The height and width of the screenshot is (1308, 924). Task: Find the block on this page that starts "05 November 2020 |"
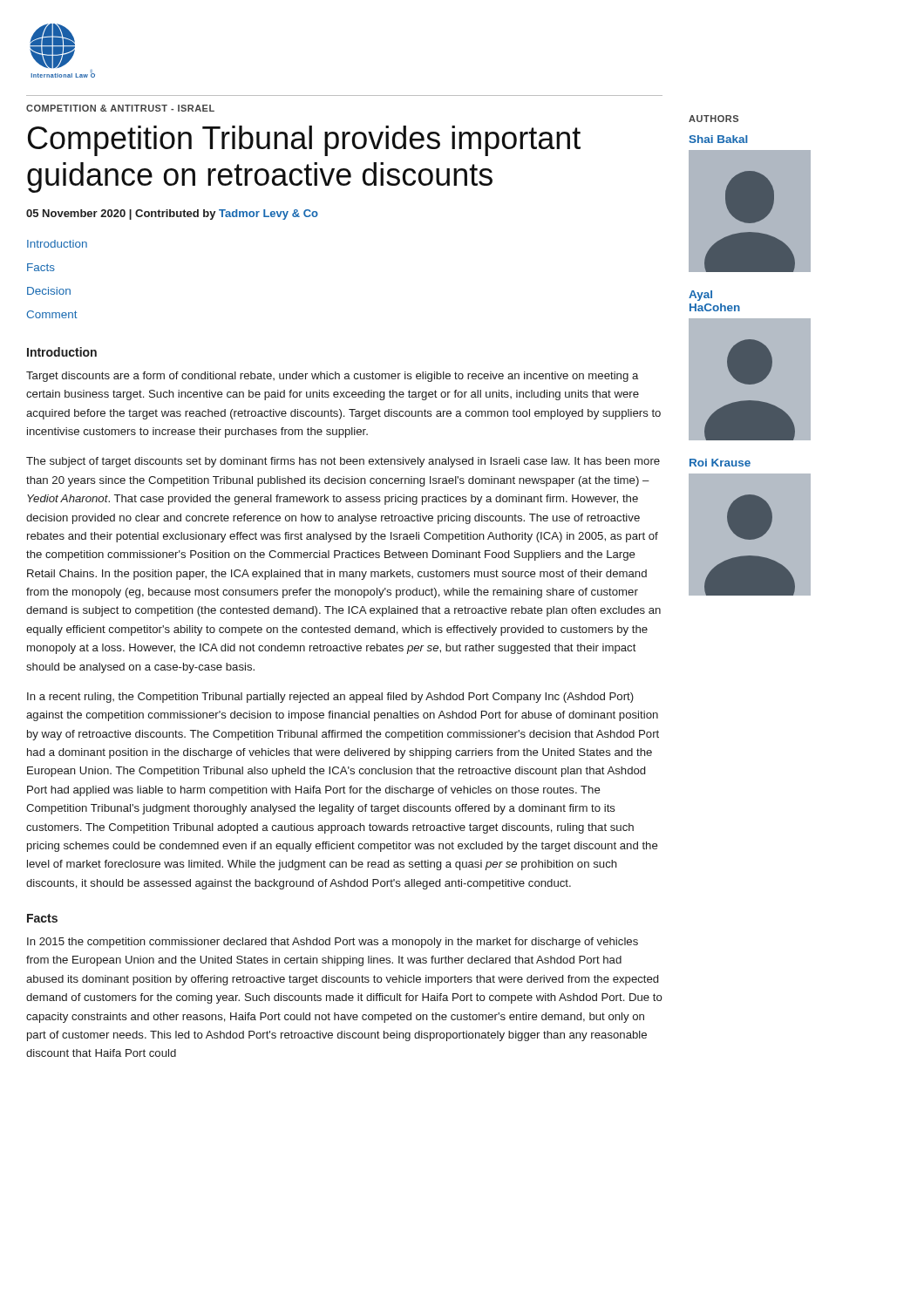172,213
